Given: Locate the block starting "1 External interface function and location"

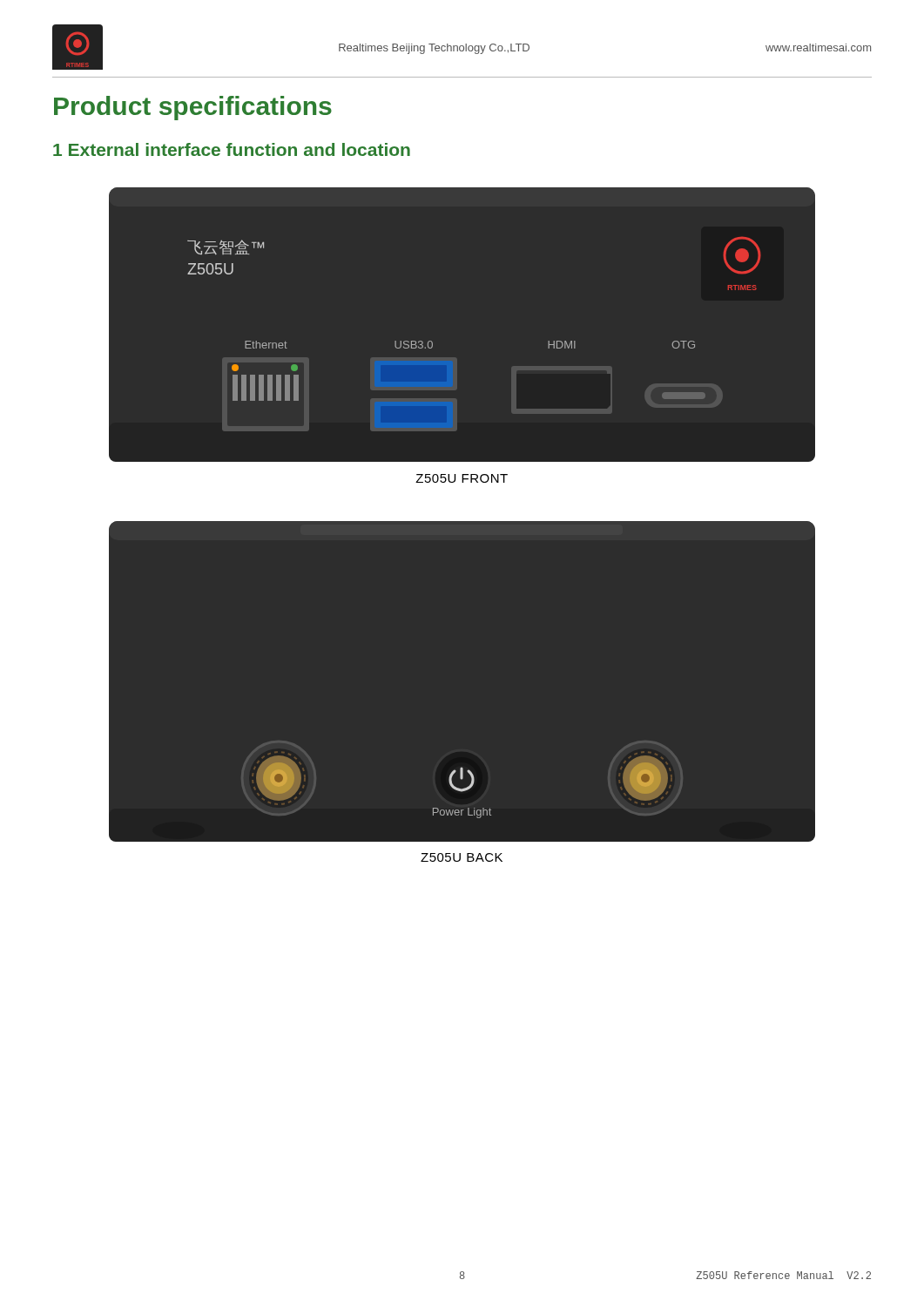Looking at the screenshot, I should tap(232, 149).
